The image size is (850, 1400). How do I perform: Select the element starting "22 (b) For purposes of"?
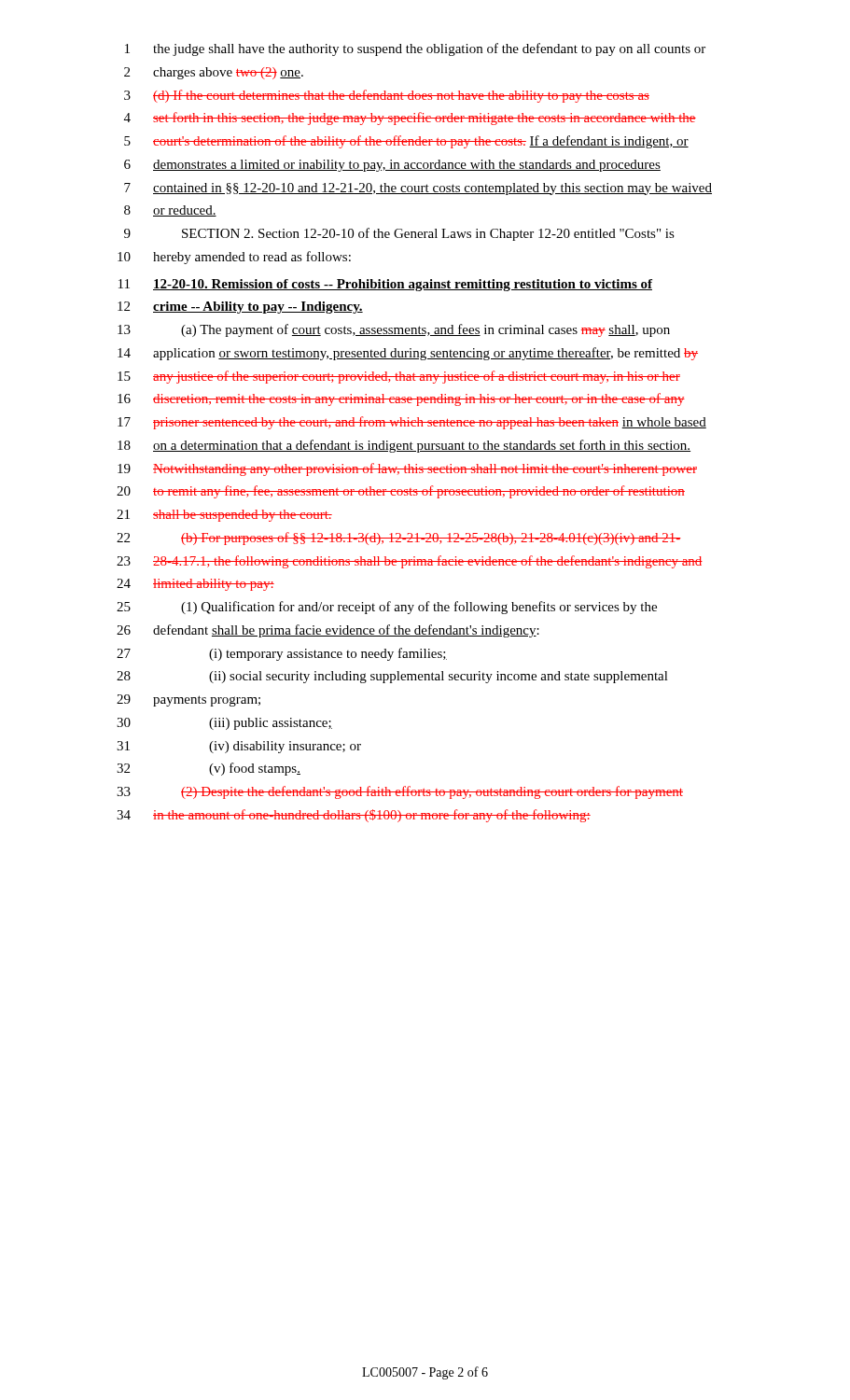pyautogui.click(x=438, y=538)
